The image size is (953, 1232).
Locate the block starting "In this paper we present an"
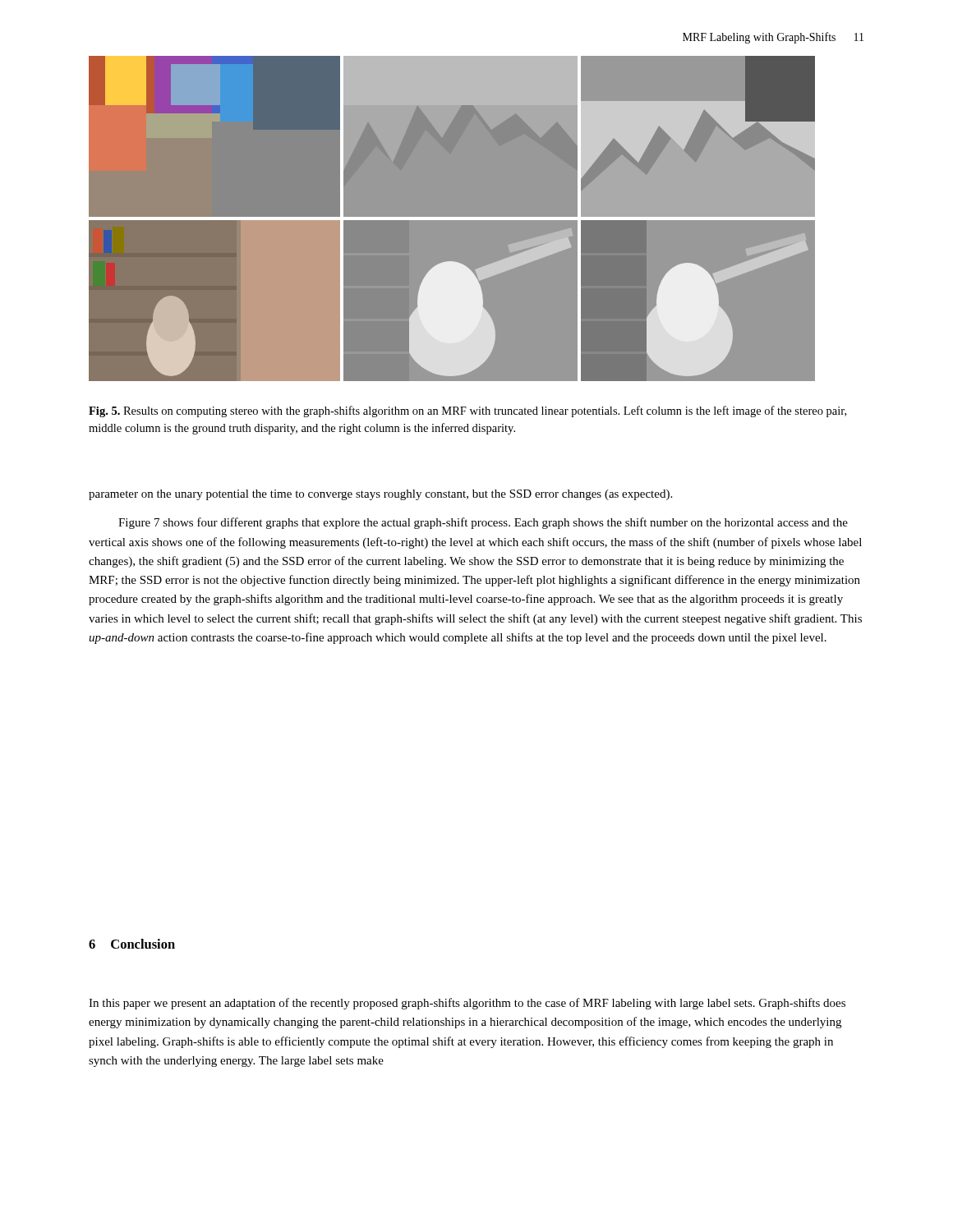pos(476,1032)
